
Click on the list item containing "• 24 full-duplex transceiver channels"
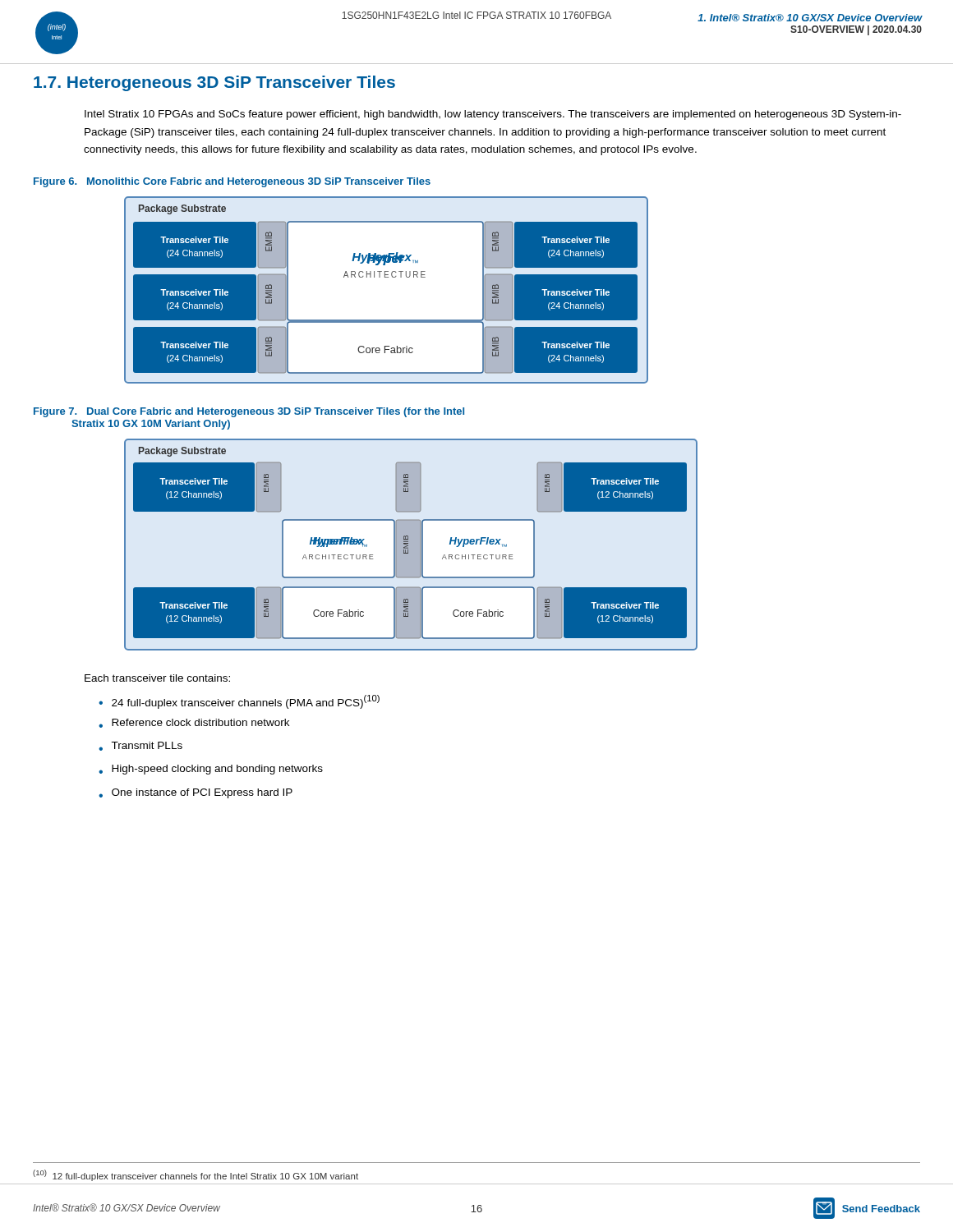click(x=239, y=702)
